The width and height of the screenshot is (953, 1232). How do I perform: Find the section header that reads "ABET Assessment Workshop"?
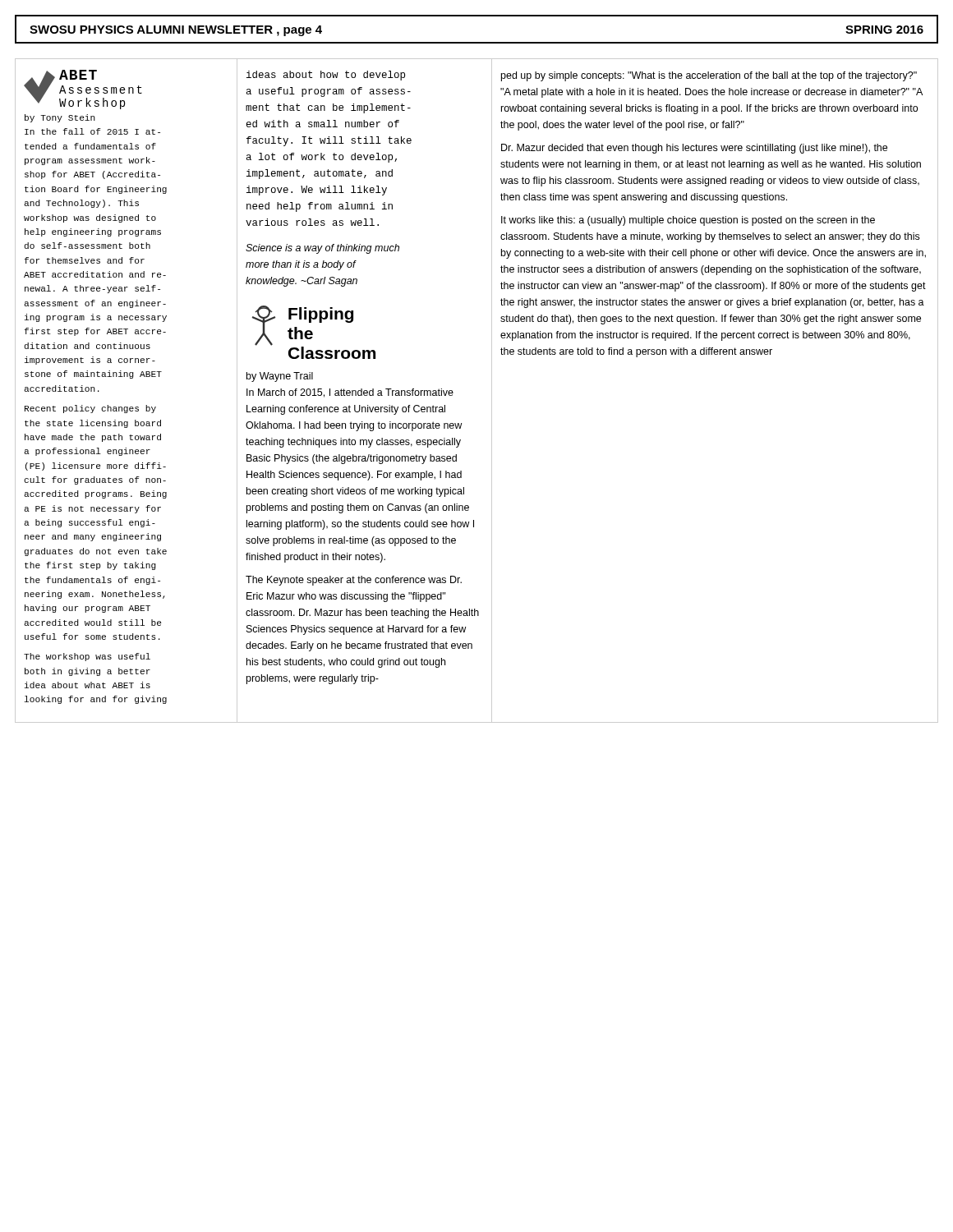tap(84, 89)
